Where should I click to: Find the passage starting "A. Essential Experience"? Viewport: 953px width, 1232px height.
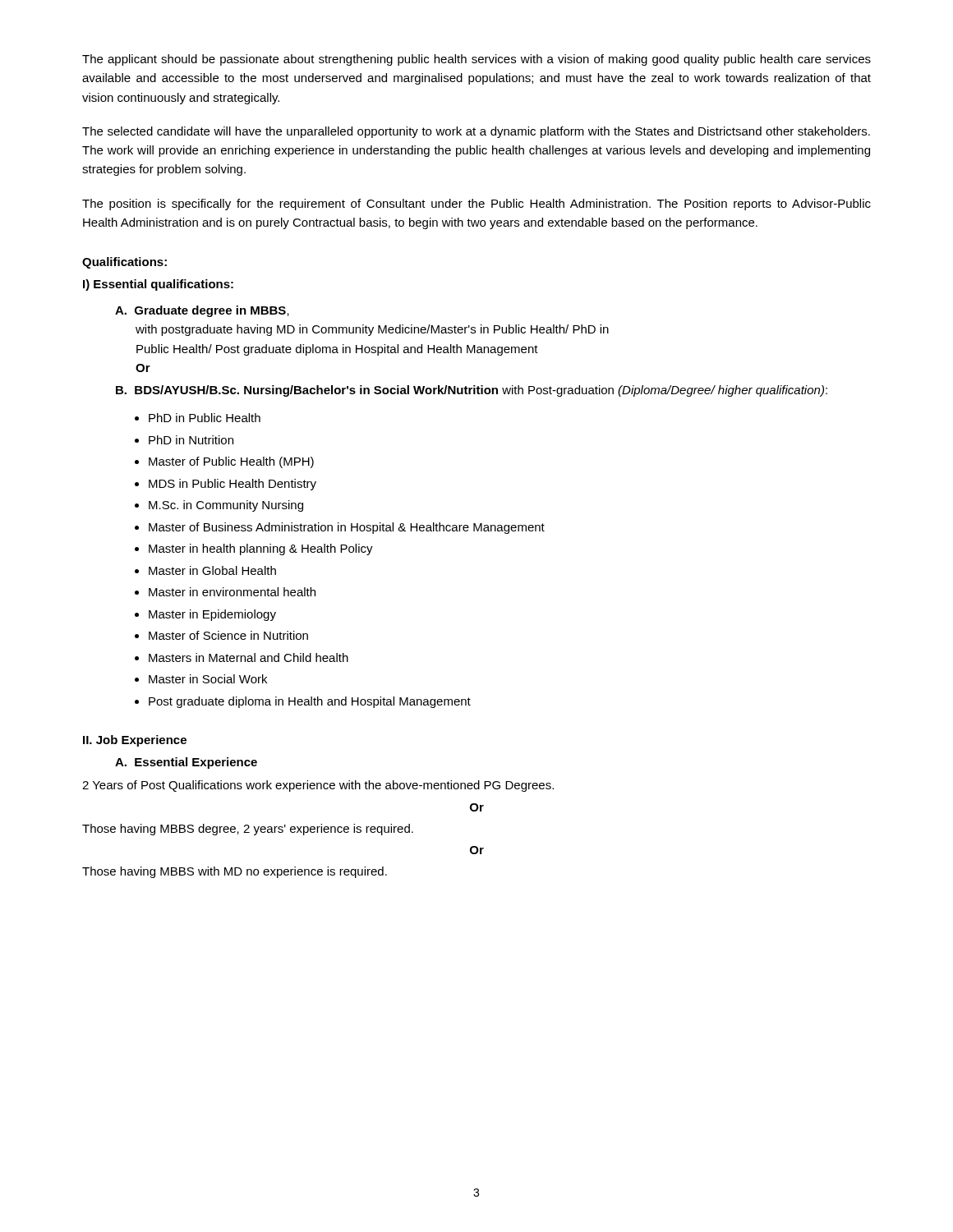point(186,762)
